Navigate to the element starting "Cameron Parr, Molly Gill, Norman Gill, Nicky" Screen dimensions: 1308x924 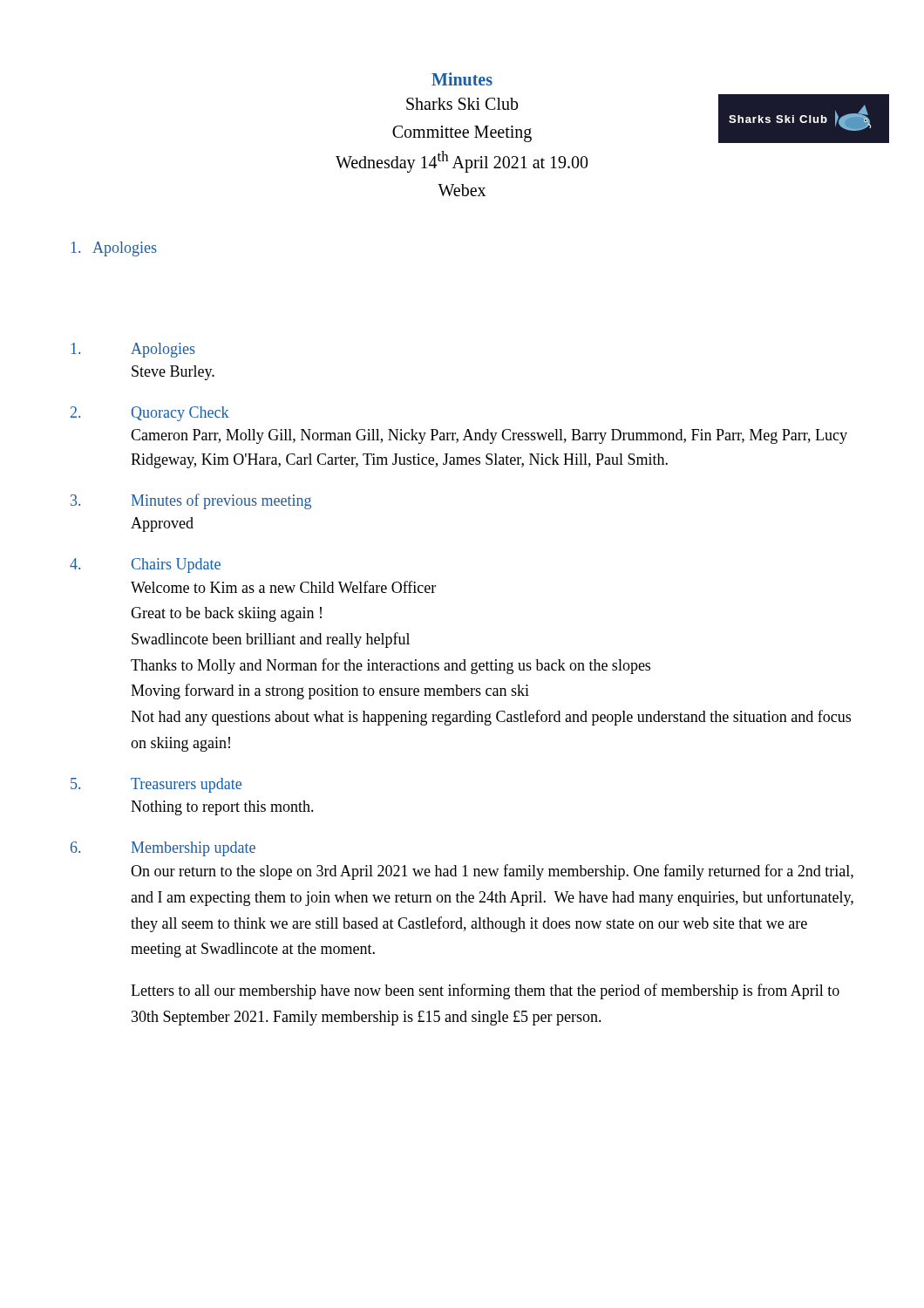489,447
